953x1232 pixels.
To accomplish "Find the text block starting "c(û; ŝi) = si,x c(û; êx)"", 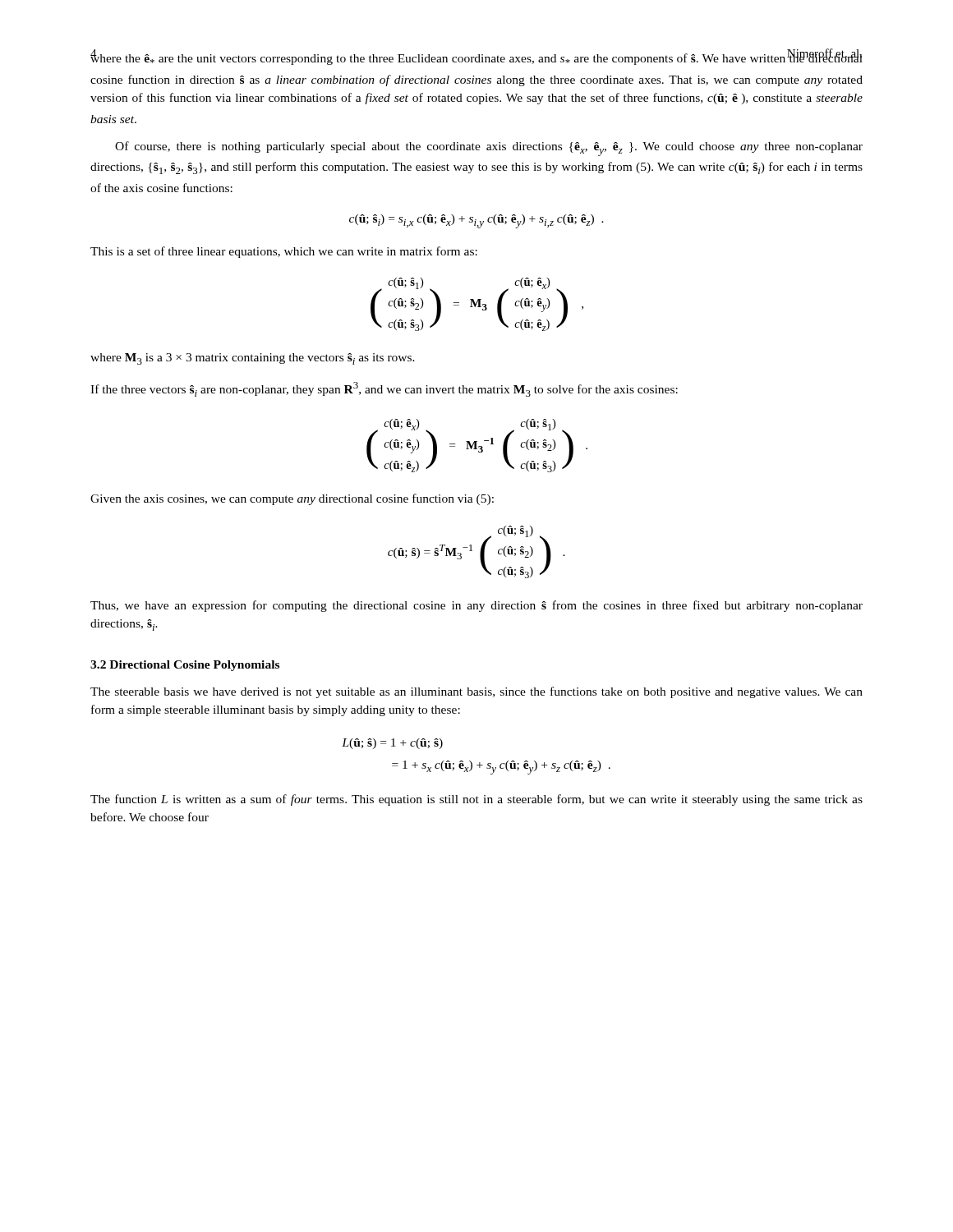I will coord(476,219).
